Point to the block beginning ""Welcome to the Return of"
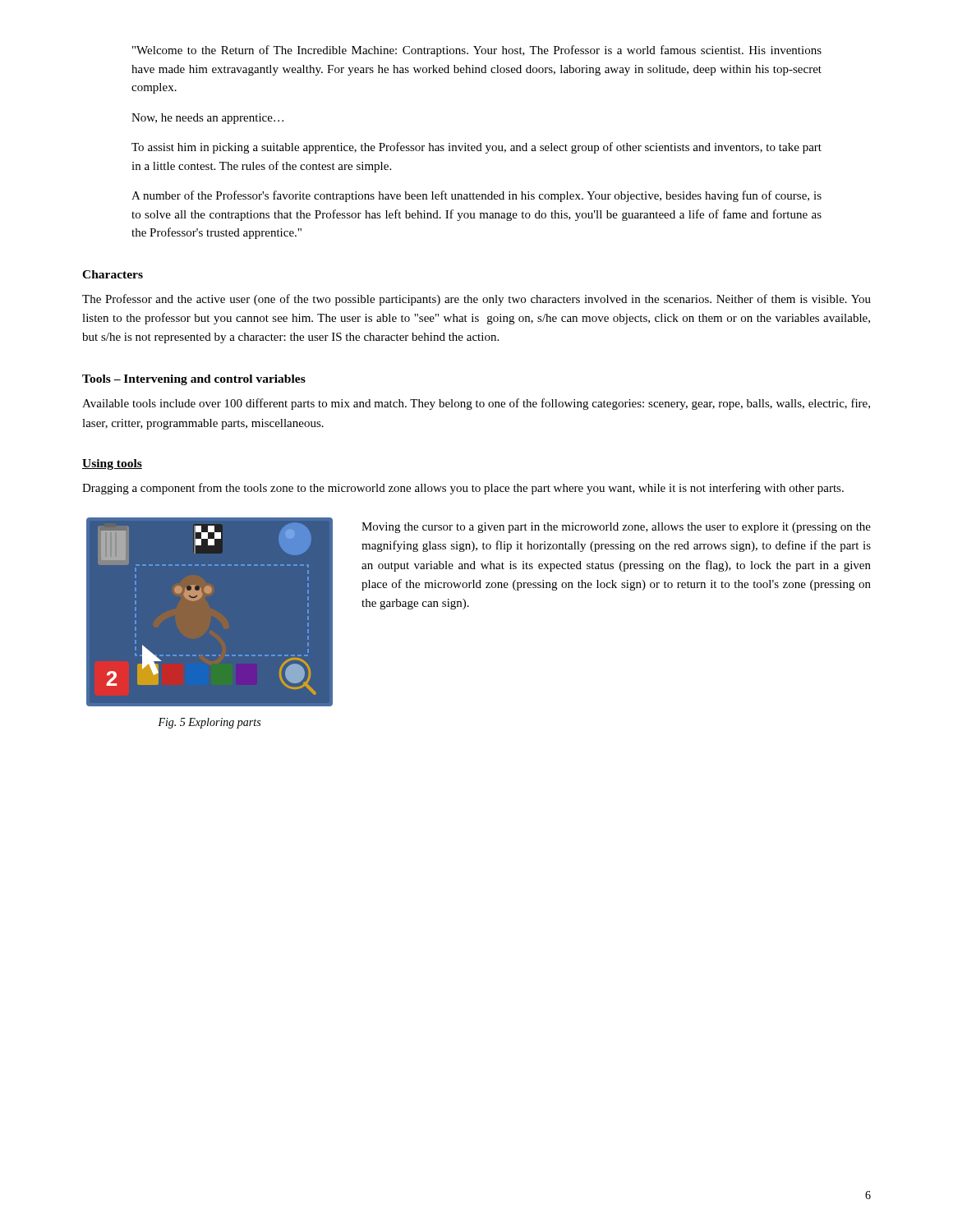The image size is (953, 1232). point(476,69)
